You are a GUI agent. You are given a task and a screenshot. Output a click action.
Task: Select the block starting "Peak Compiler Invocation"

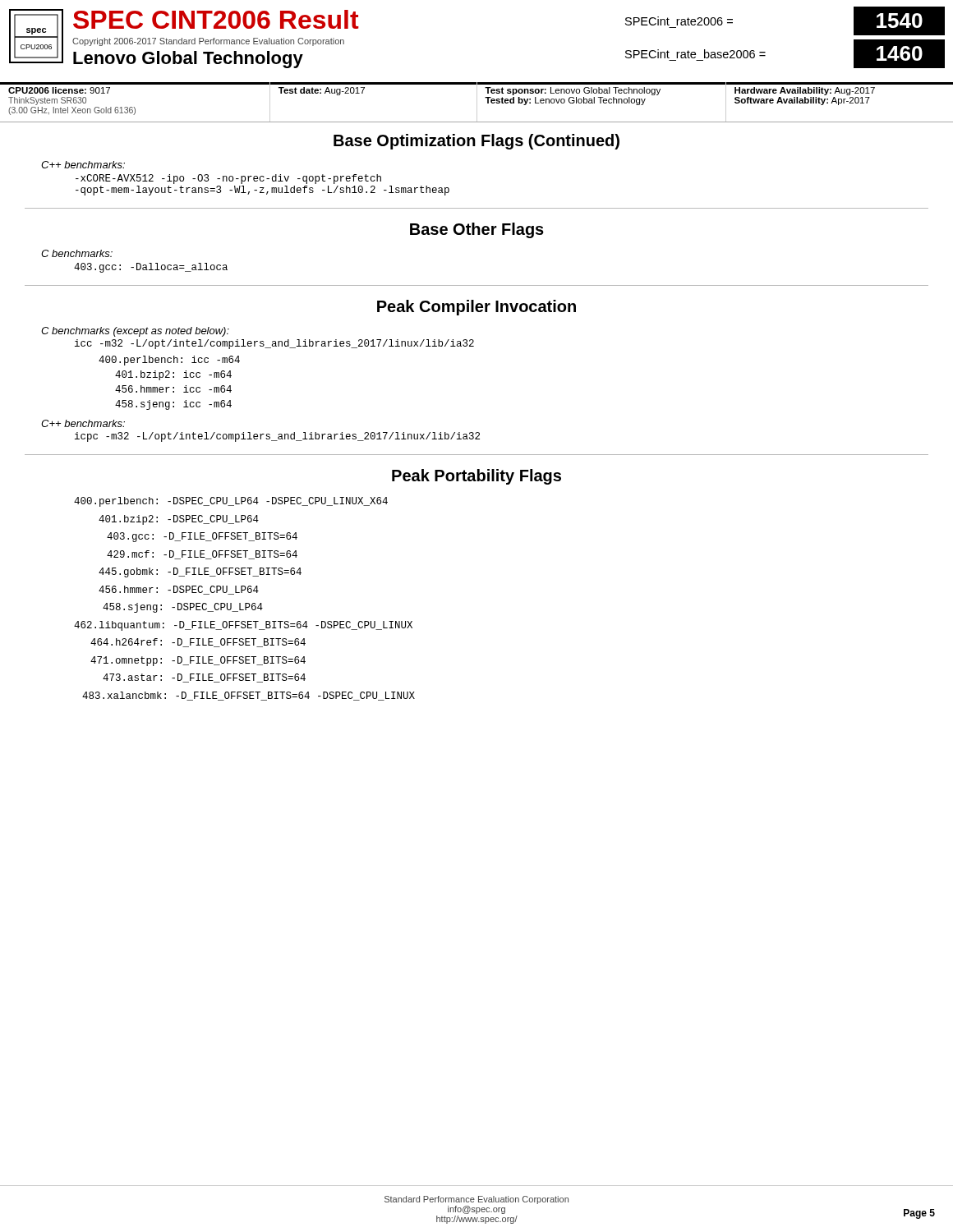pyautogui.click(x=476, y=306)
